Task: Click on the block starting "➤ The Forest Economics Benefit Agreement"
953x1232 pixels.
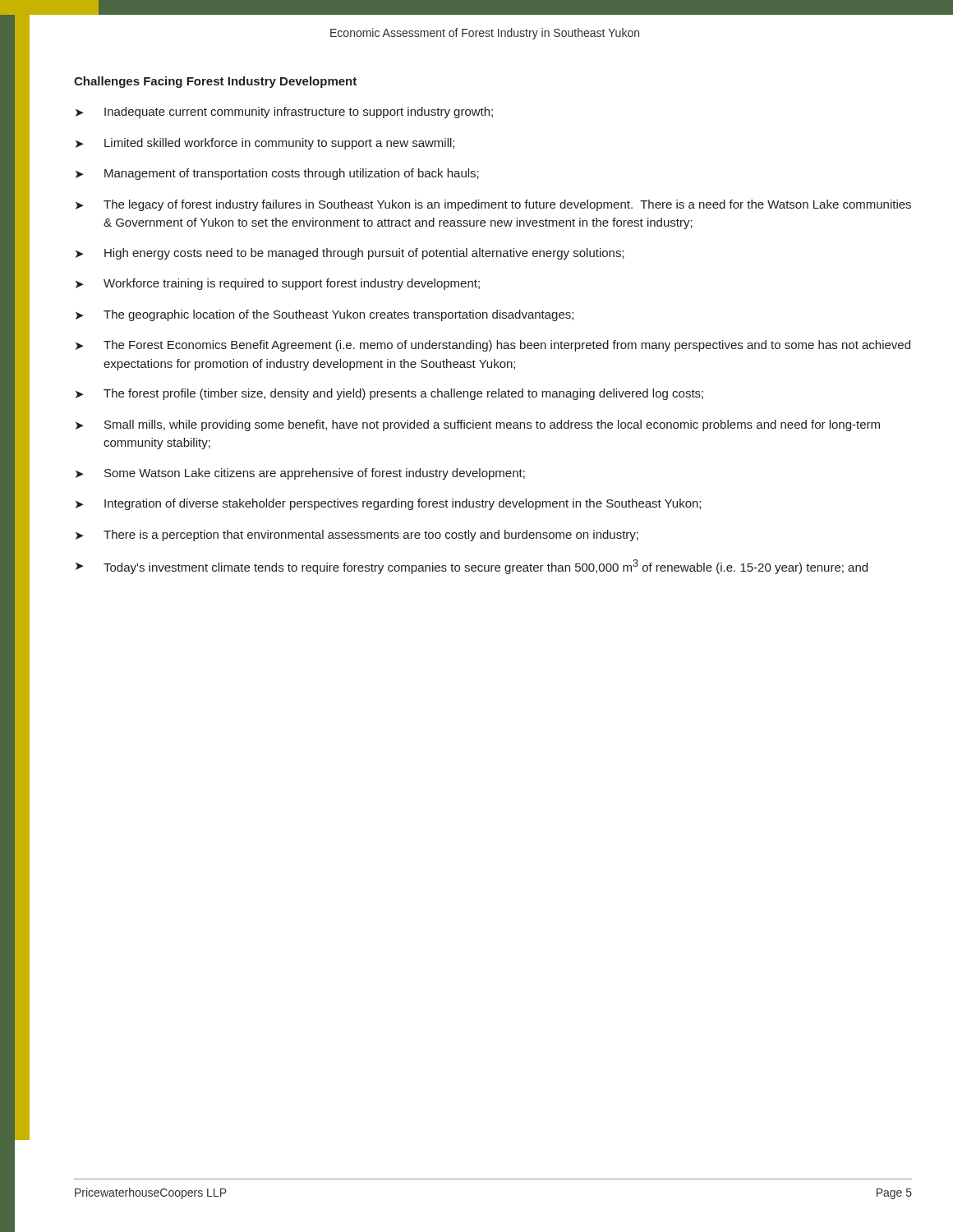Action: (493, 354)
